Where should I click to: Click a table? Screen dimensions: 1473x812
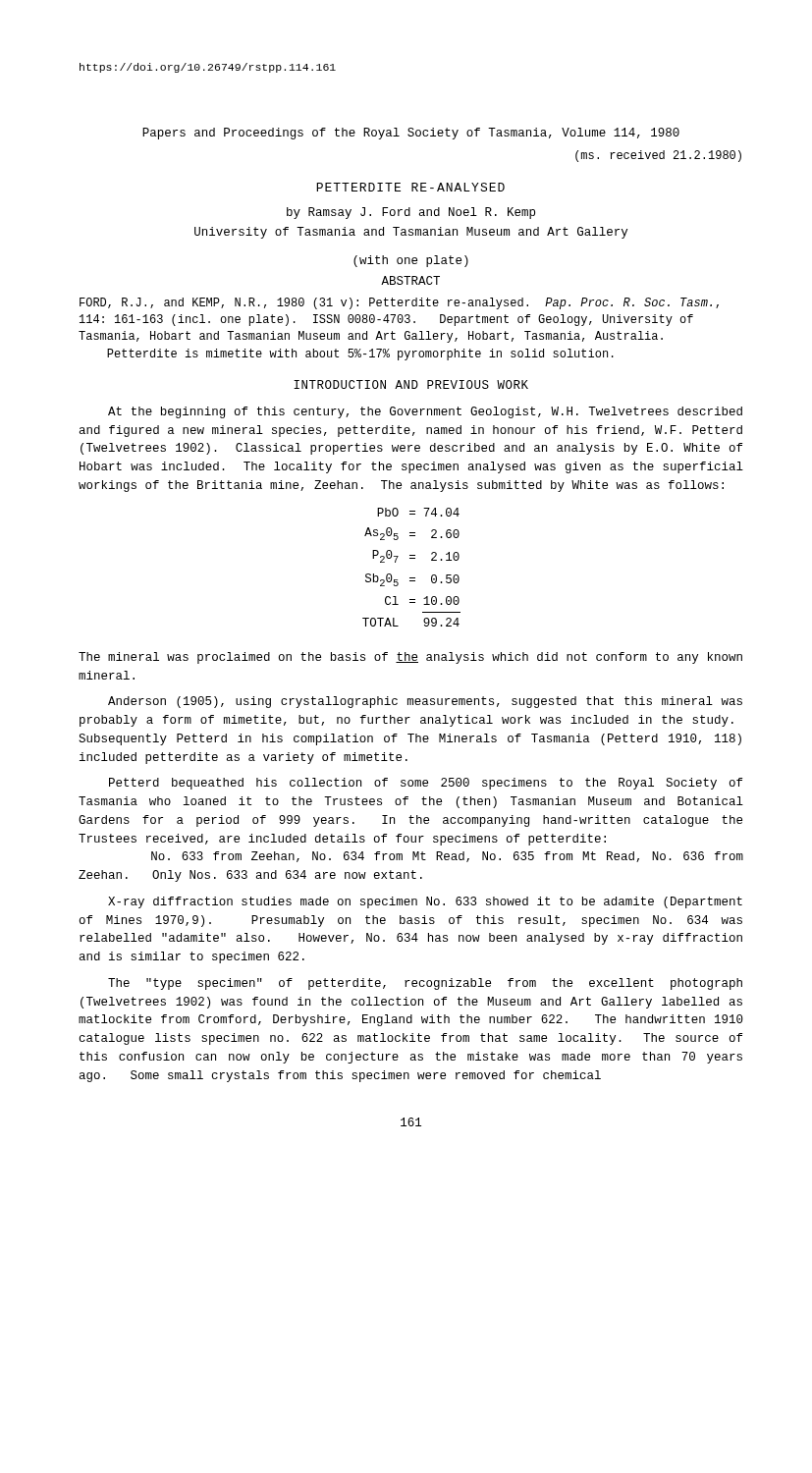coord(411,572)
